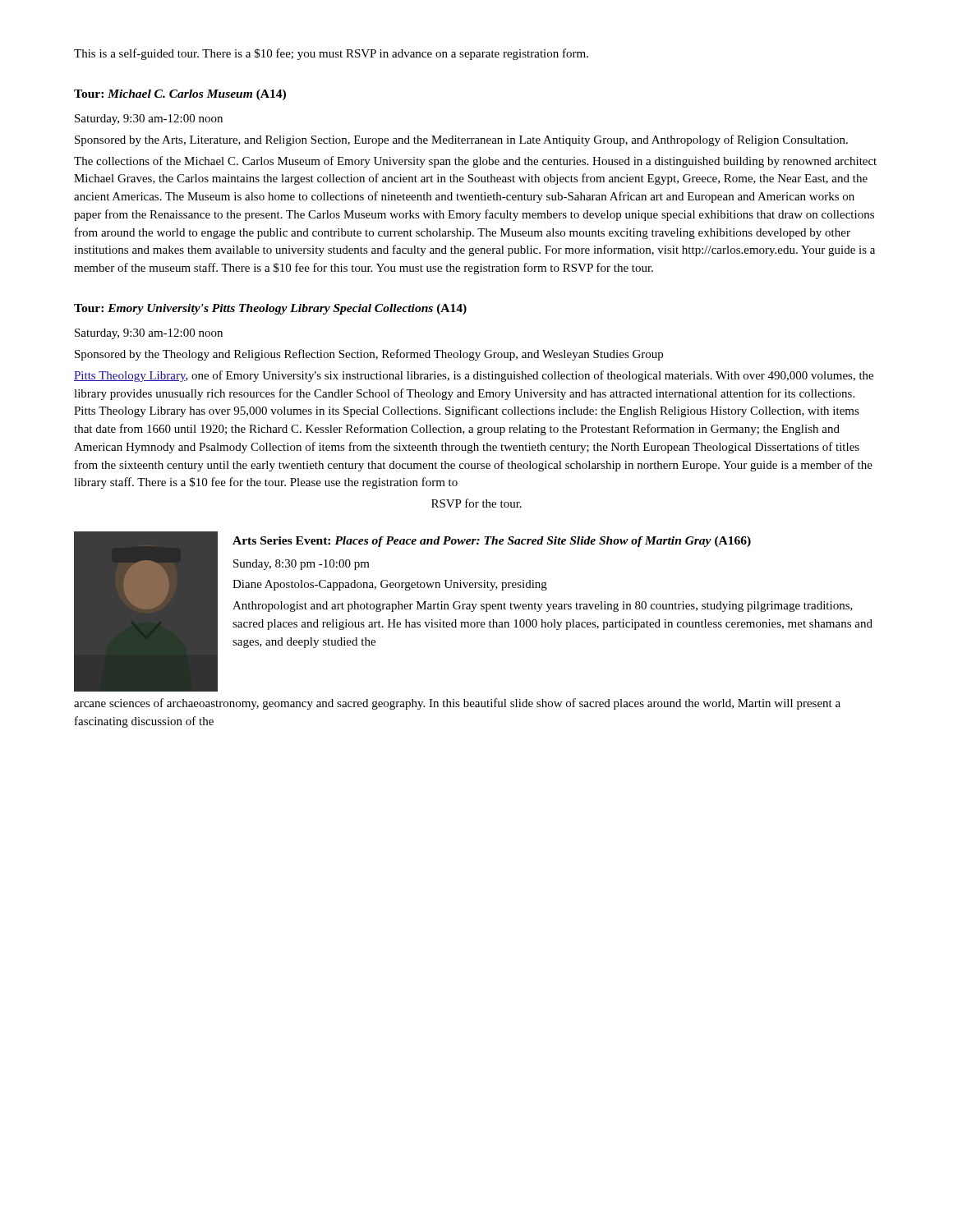953x1232 pixels.
Task: Find the section header on this page that starts "Arts Series Event: Places of Peace and Power:"
Action: point(492,540)
